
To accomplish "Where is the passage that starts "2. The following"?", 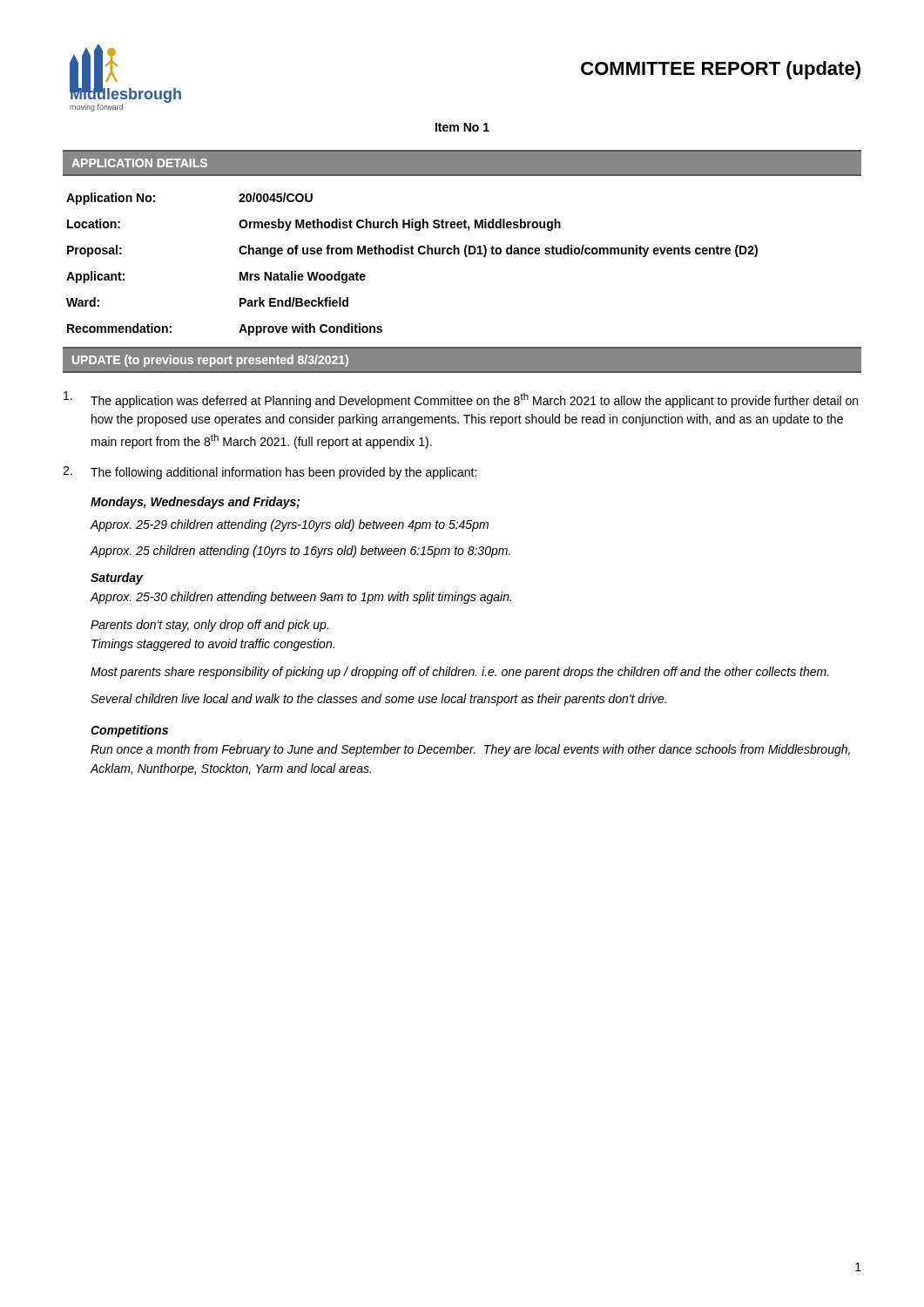I will 270,473.
